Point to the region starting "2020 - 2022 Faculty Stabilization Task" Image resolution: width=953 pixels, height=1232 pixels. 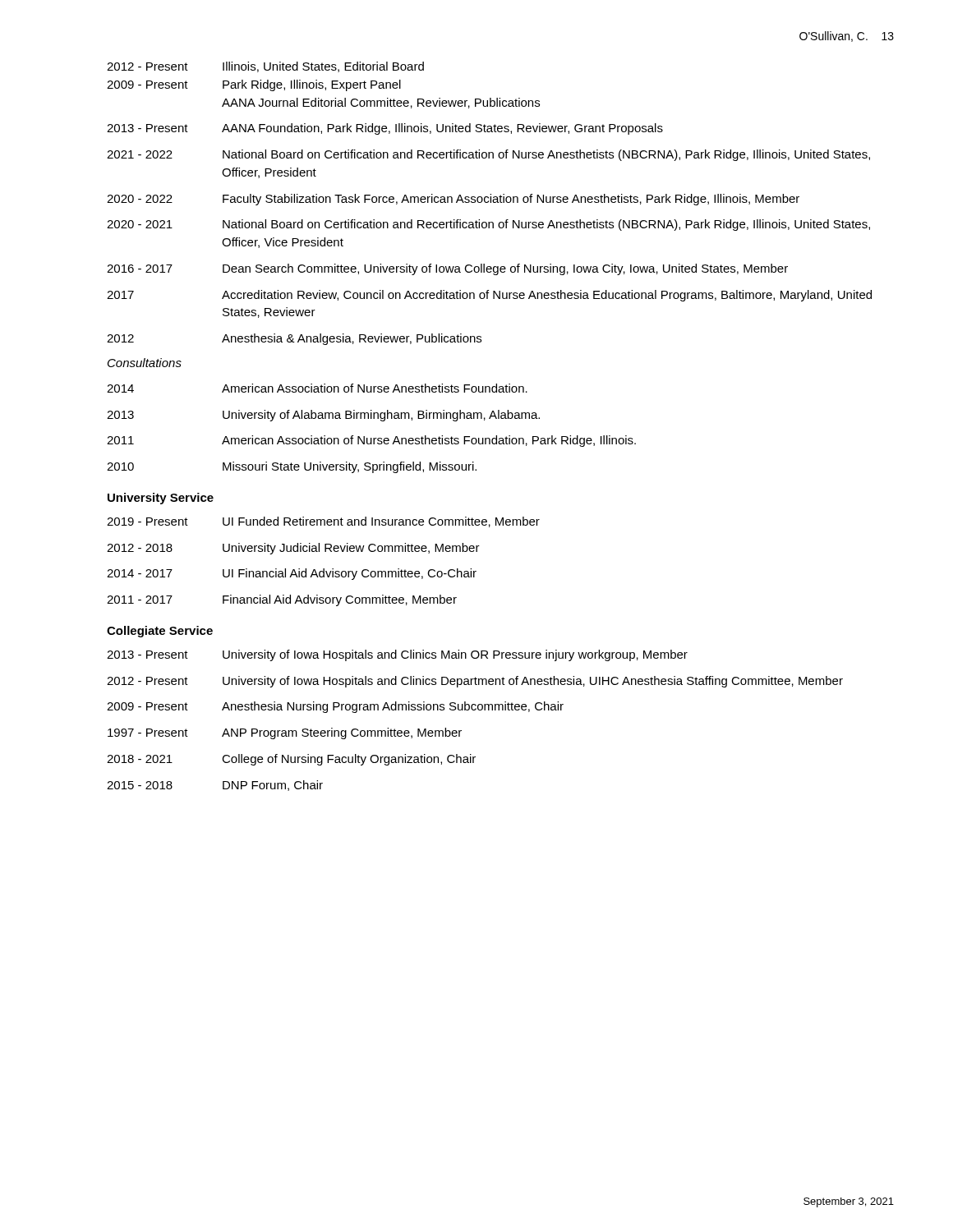click(x=500, y=198)
